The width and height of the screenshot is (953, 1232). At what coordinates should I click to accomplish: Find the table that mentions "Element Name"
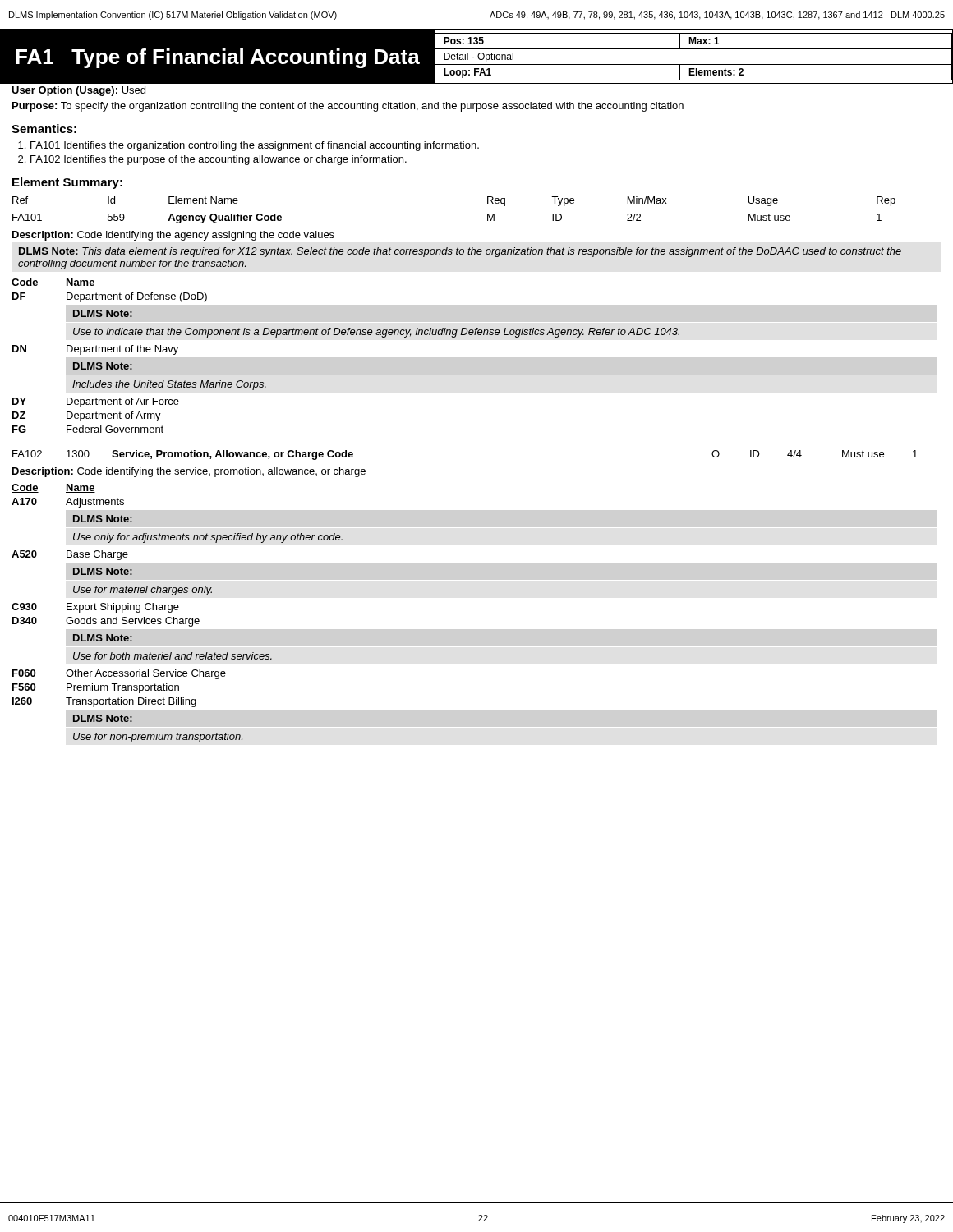(476, 208)
